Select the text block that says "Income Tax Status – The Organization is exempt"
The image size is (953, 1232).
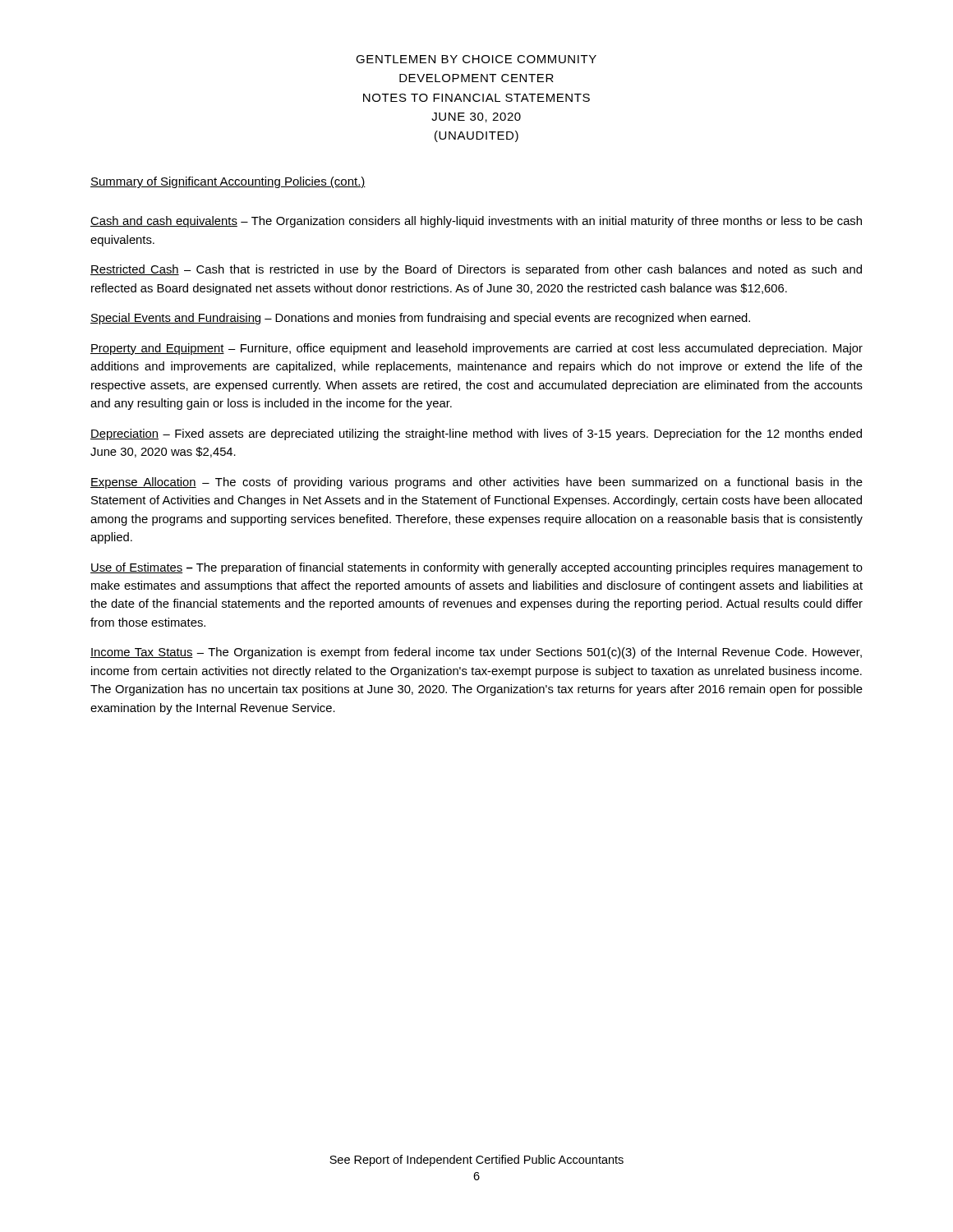(x=476, y=680)
